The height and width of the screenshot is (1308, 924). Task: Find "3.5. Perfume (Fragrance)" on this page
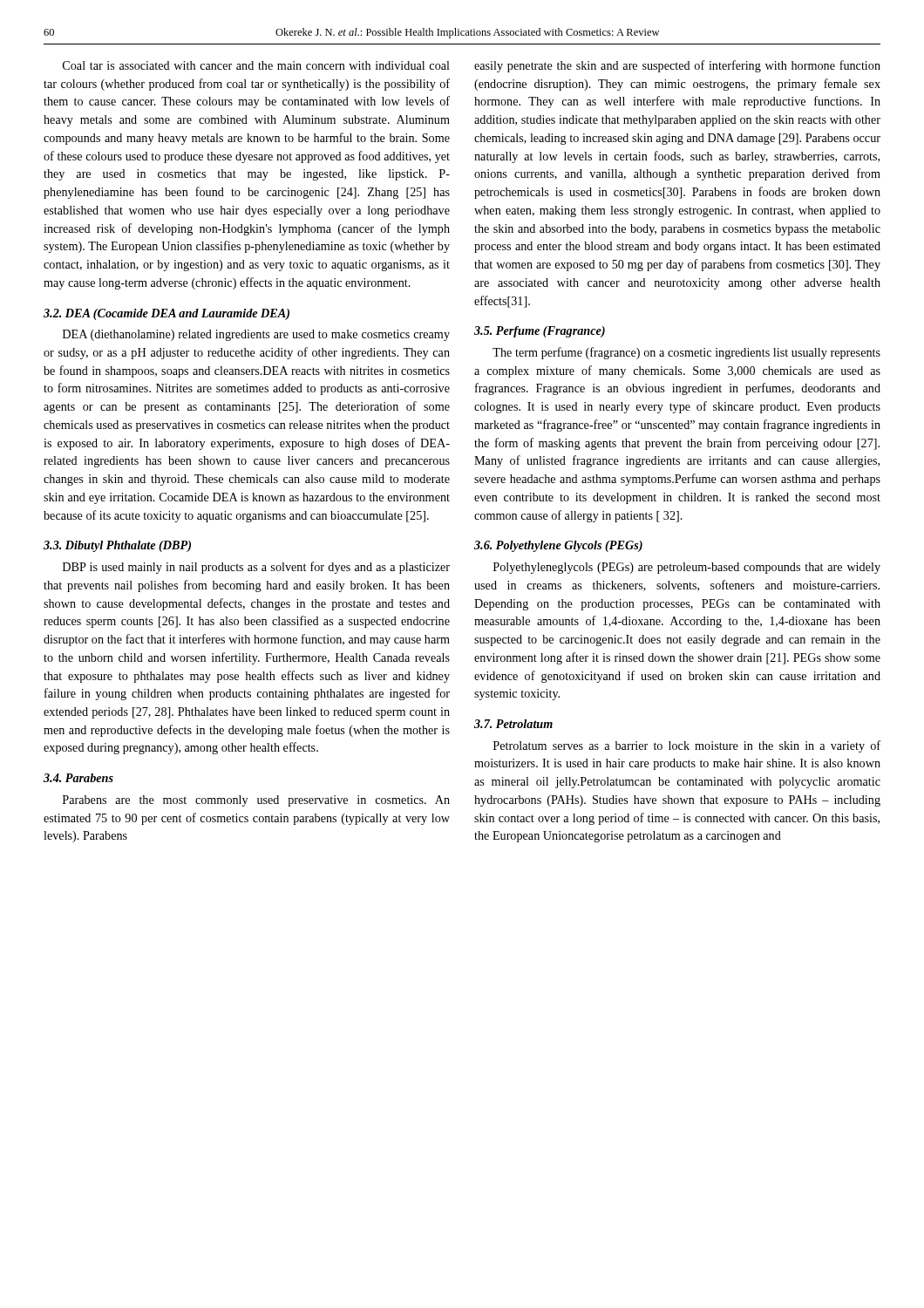pyautogui.click(x=540, y=332)
